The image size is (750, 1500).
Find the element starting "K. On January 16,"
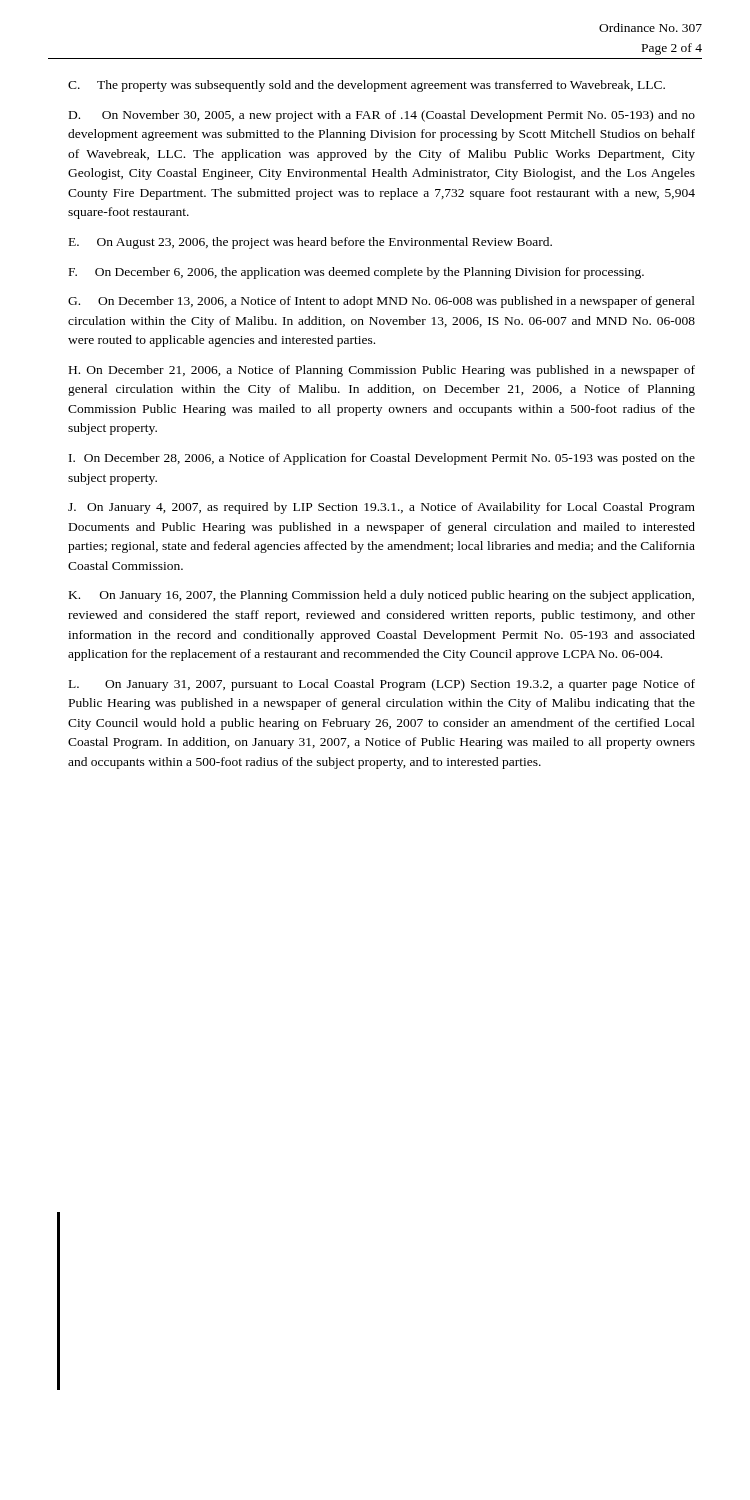click(382, 624)
